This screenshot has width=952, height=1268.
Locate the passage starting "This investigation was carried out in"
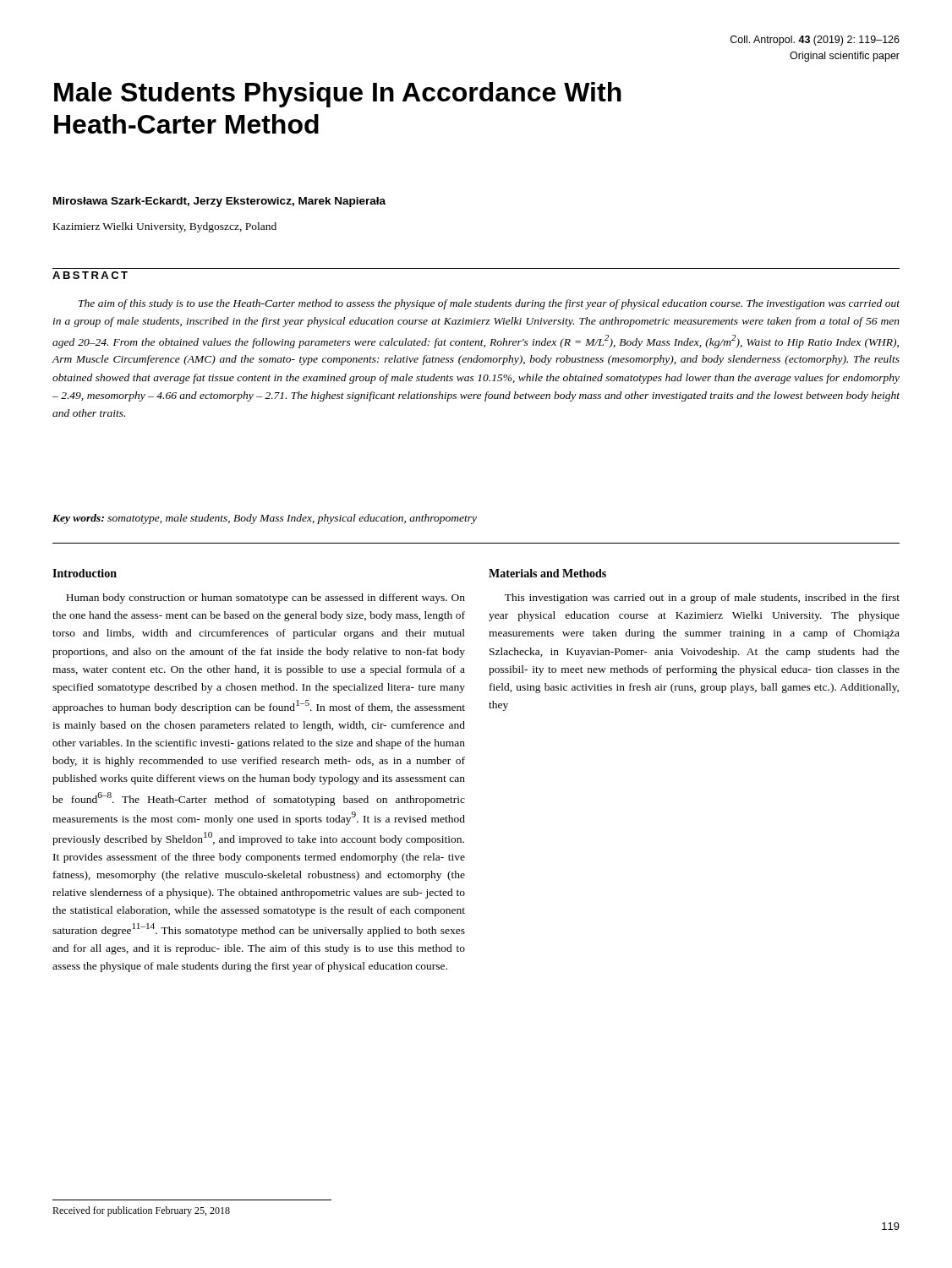point(694,651)
